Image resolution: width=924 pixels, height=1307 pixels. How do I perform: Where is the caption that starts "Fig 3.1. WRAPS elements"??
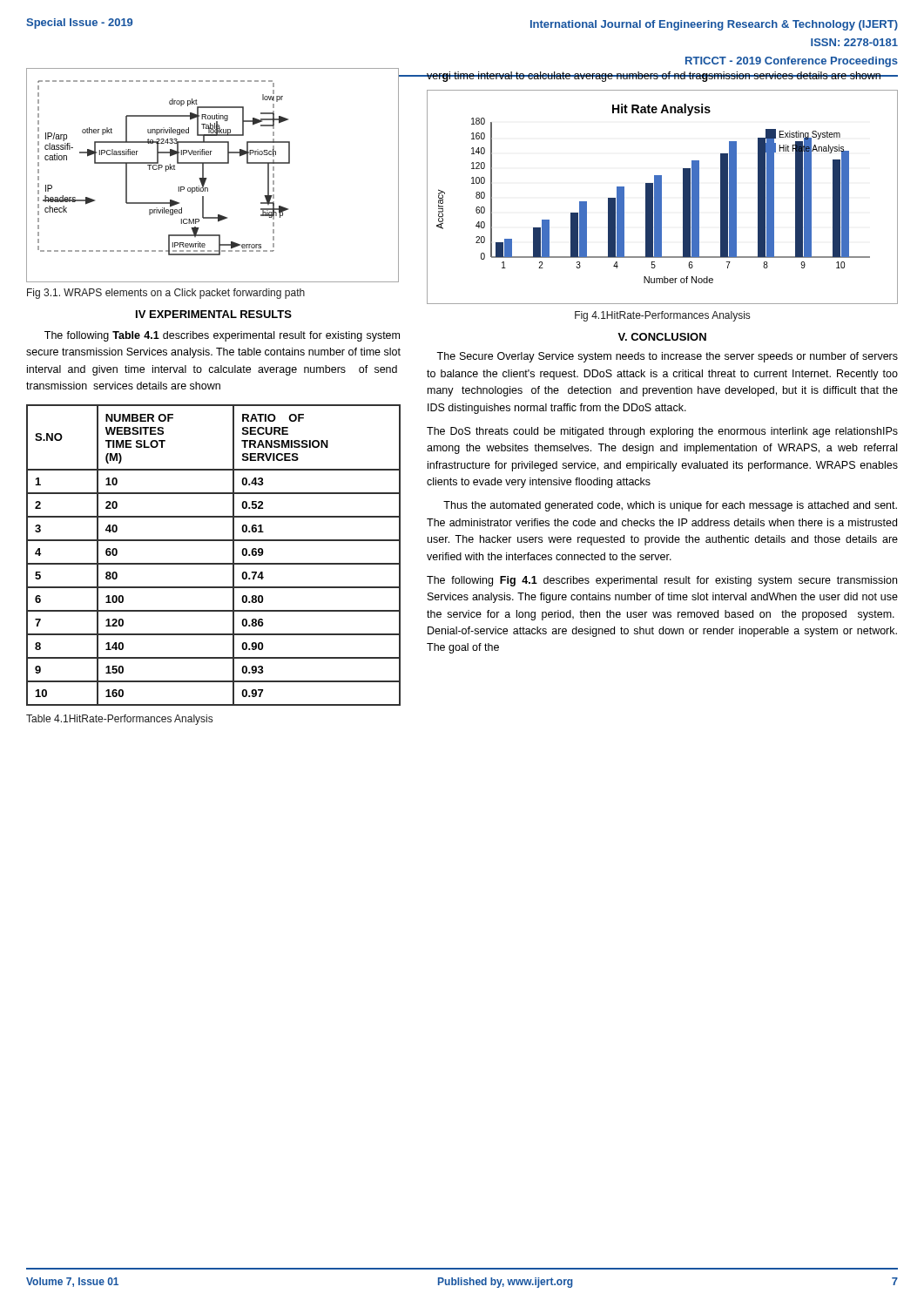166,293
